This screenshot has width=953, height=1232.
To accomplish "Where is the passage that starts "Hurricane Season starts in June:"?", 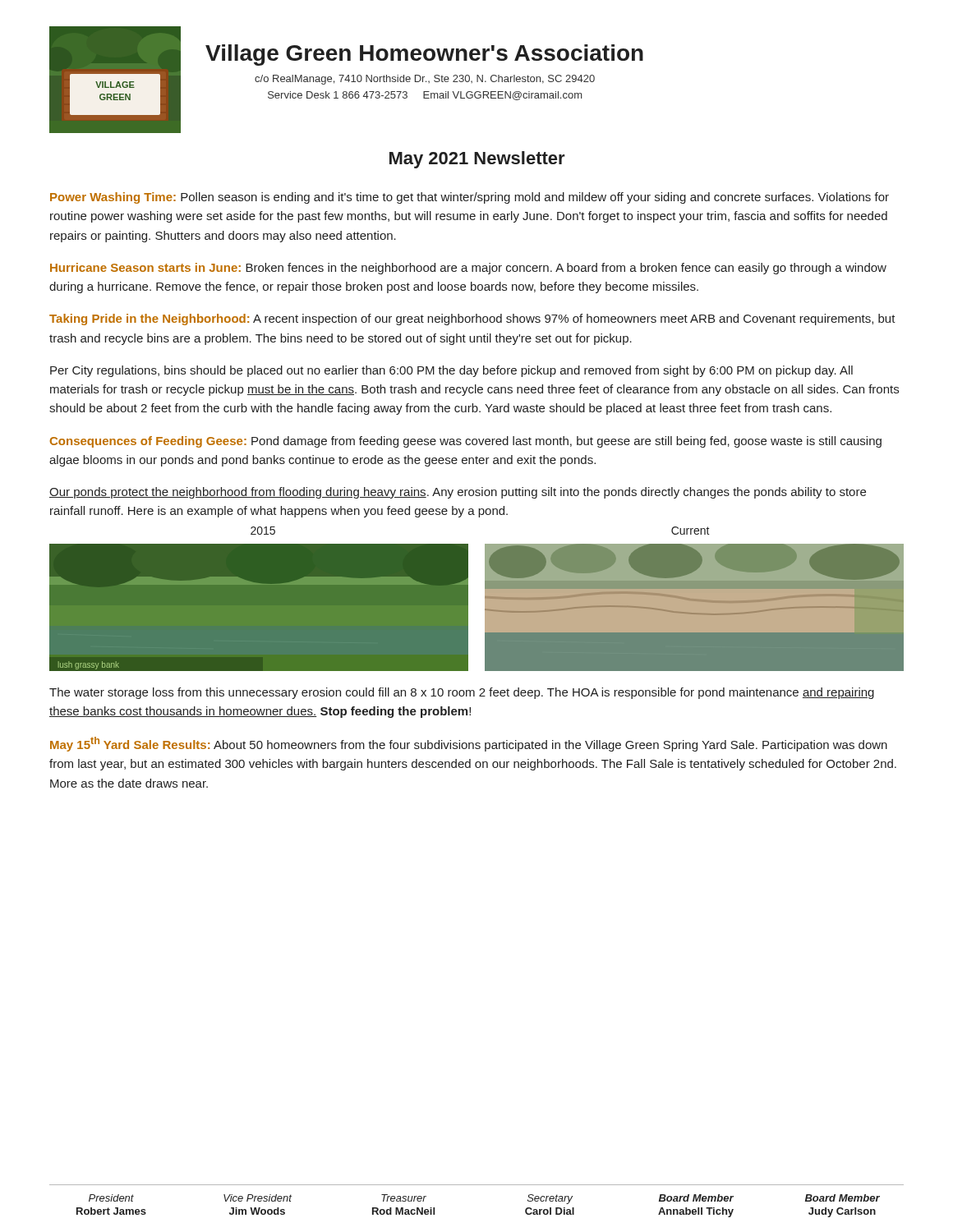I will tap(468, 277).
